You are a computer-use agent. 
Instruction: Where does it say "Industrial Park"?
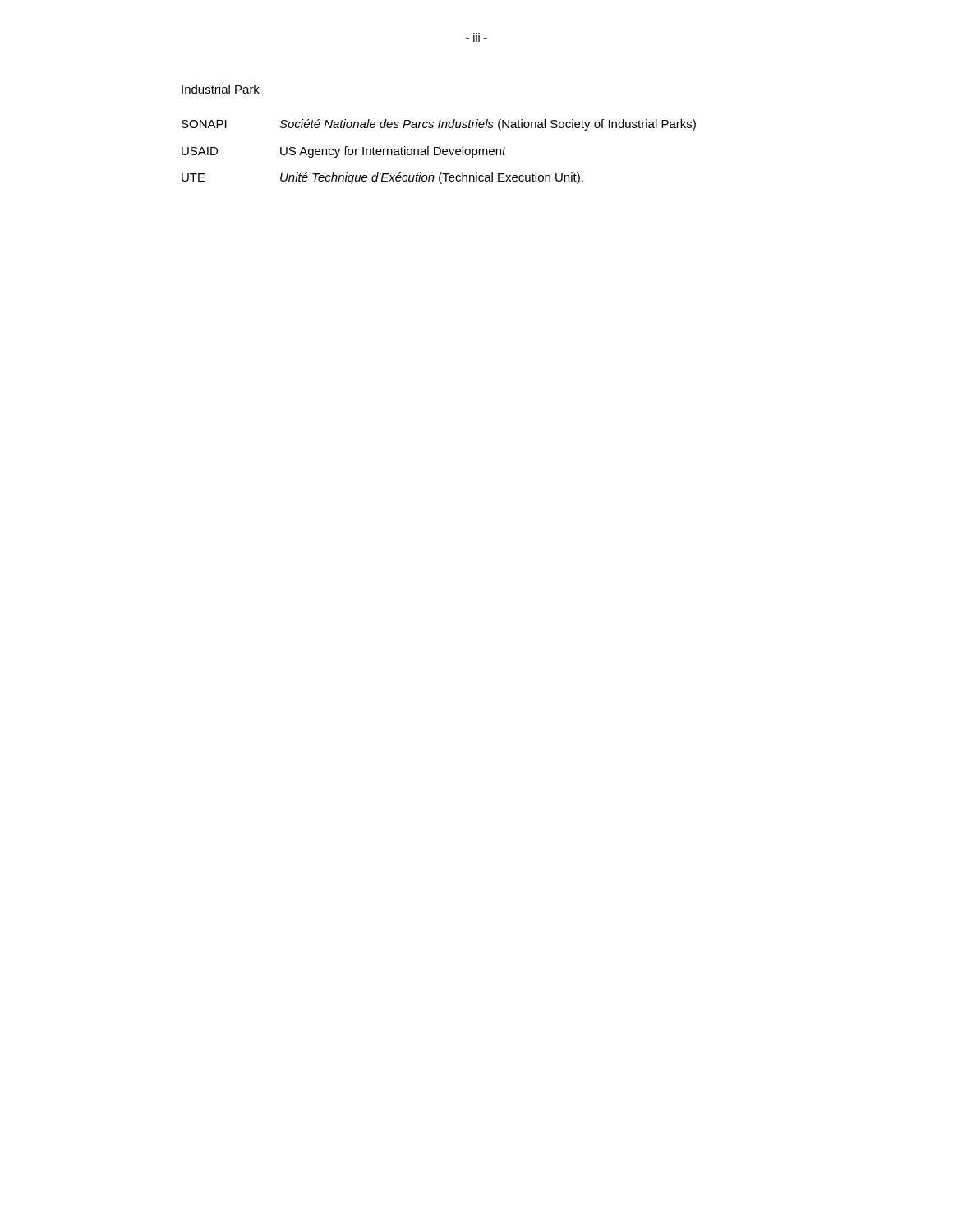pyautogui.click(x=220, y=89)
